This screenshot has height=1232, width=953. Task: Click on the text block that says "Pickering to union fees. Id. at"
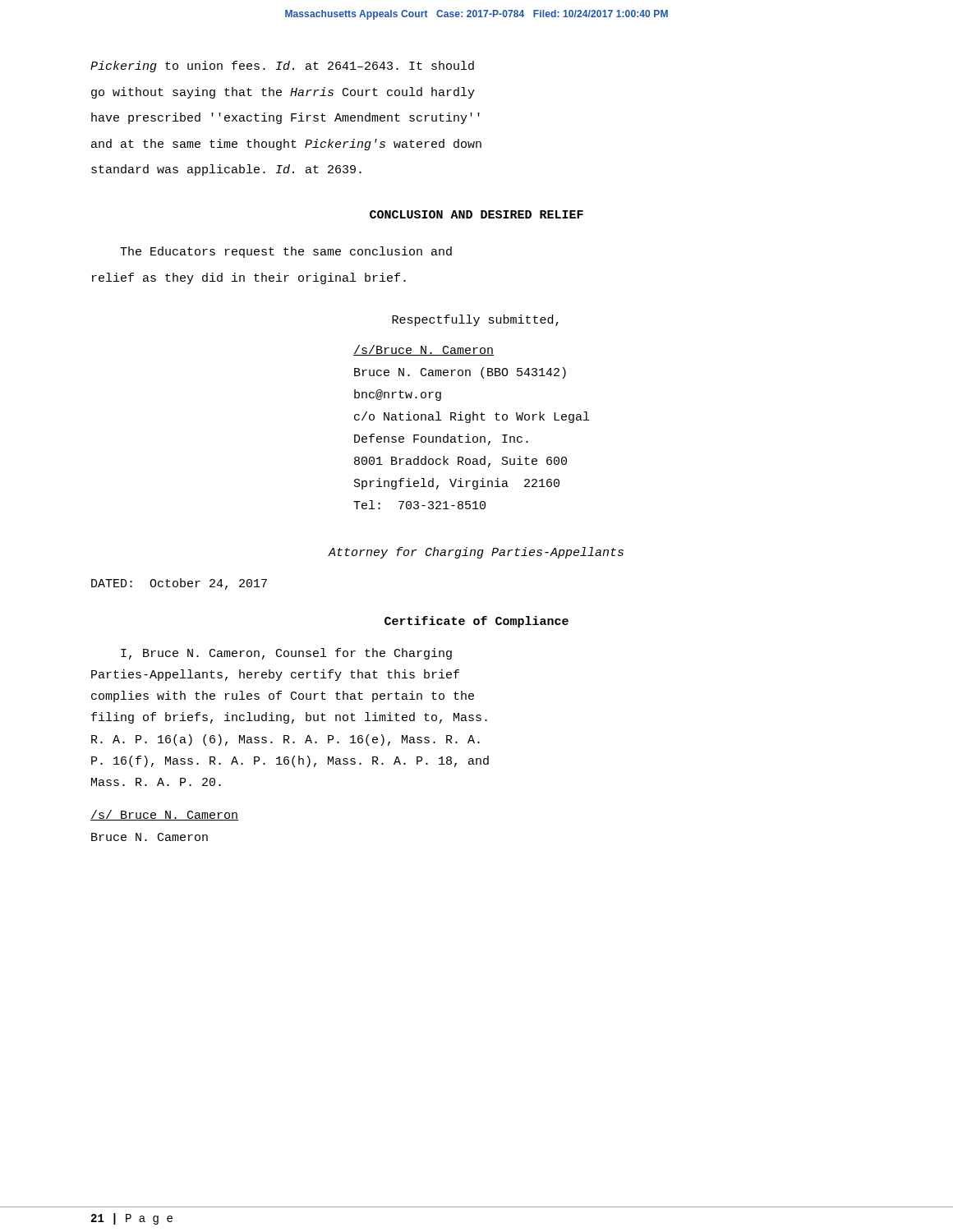tap(286, 119)
